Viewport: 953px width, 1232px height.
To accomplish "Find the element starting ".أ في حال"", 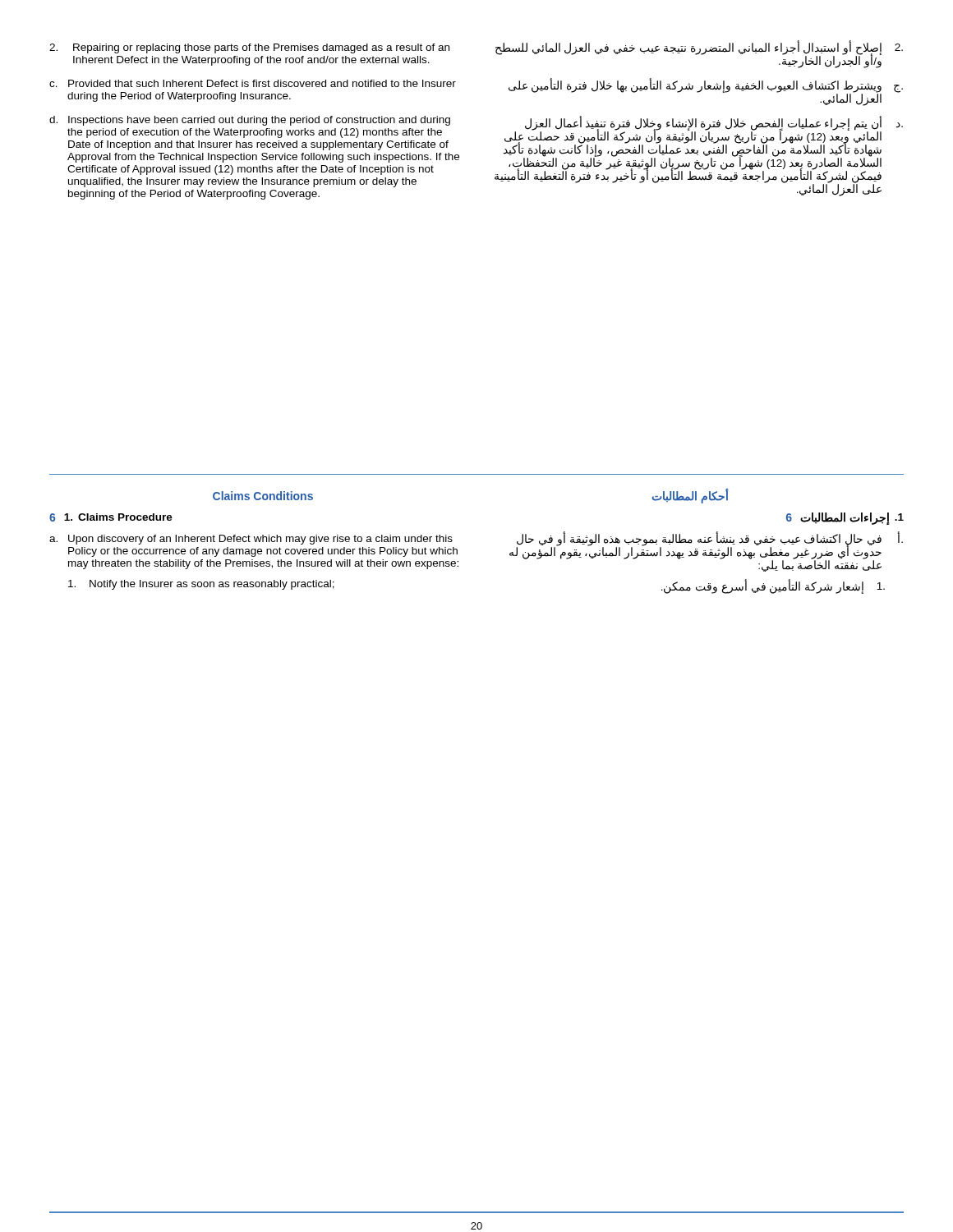I will point(698,552).
